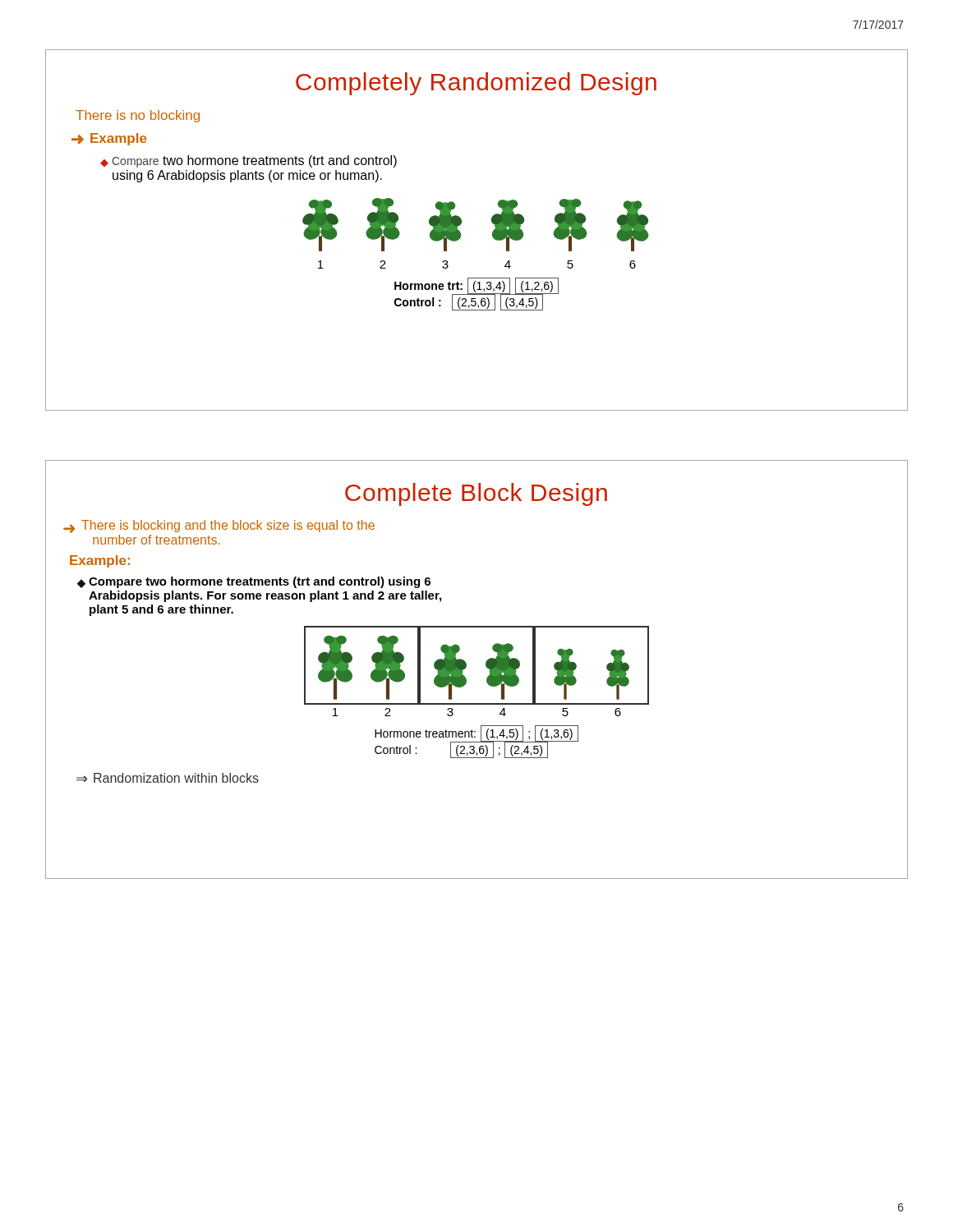Find the element starting "Hormone treatment: (1,4,5) ; (1,3,6) Control"
This screenshot has height=1232, width=953.
(476, 742)
